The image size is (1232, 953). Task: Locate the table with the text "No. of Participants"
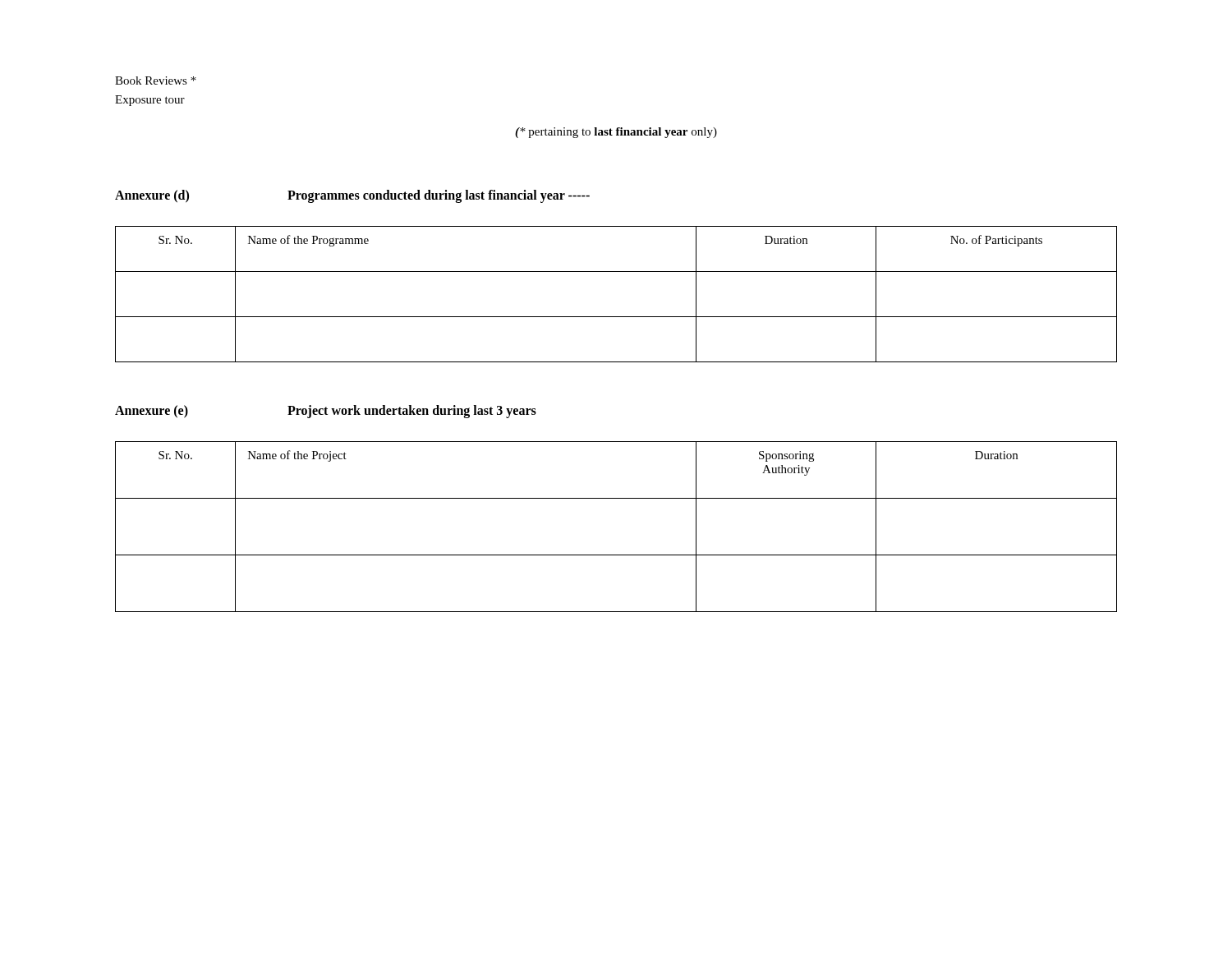coord(616,294)
